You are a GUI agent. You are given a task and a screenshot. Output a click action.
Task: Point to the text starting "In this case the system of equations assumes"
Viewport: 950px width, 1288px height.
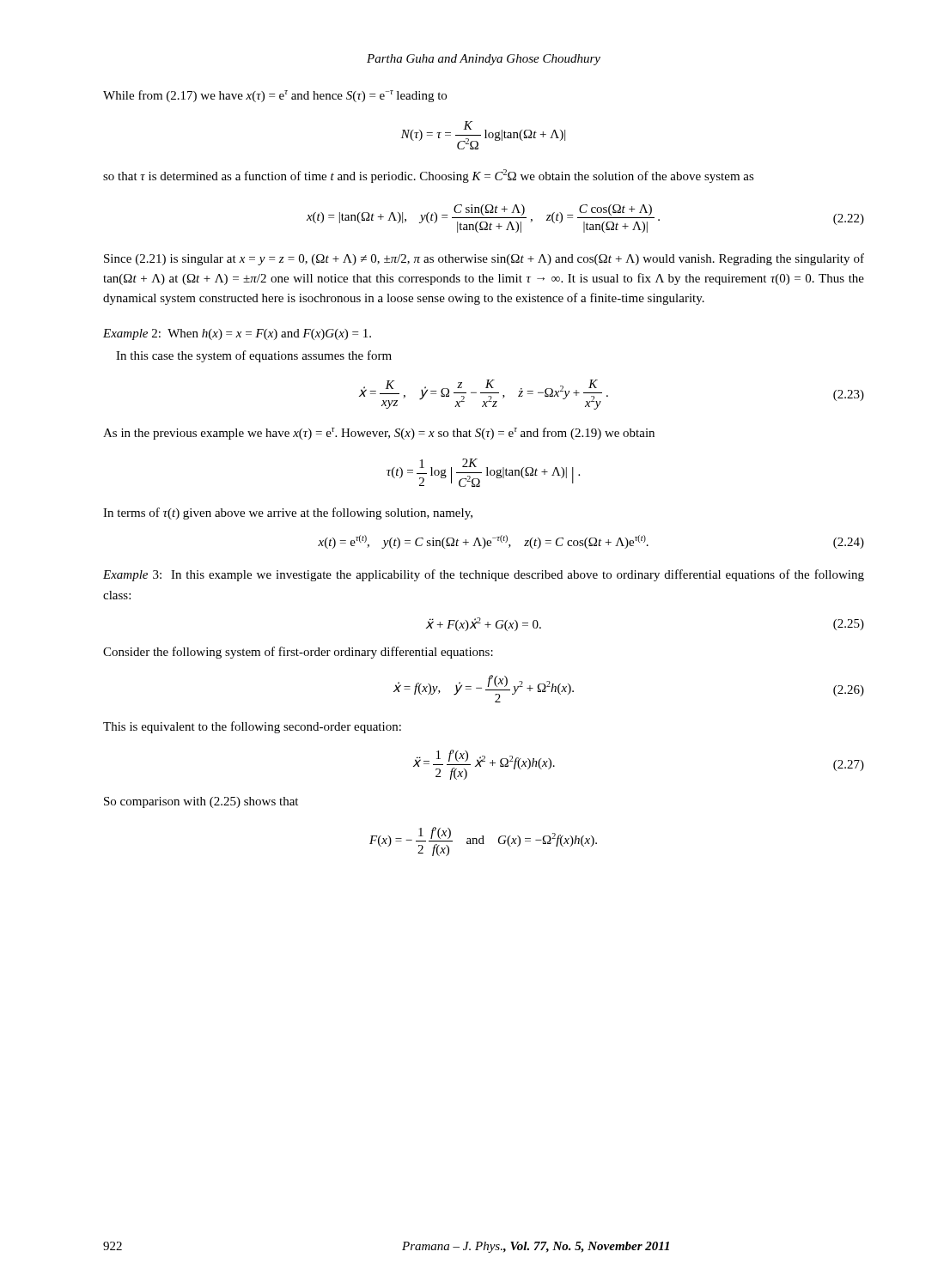pyautogui.click(x=247, y=355)
